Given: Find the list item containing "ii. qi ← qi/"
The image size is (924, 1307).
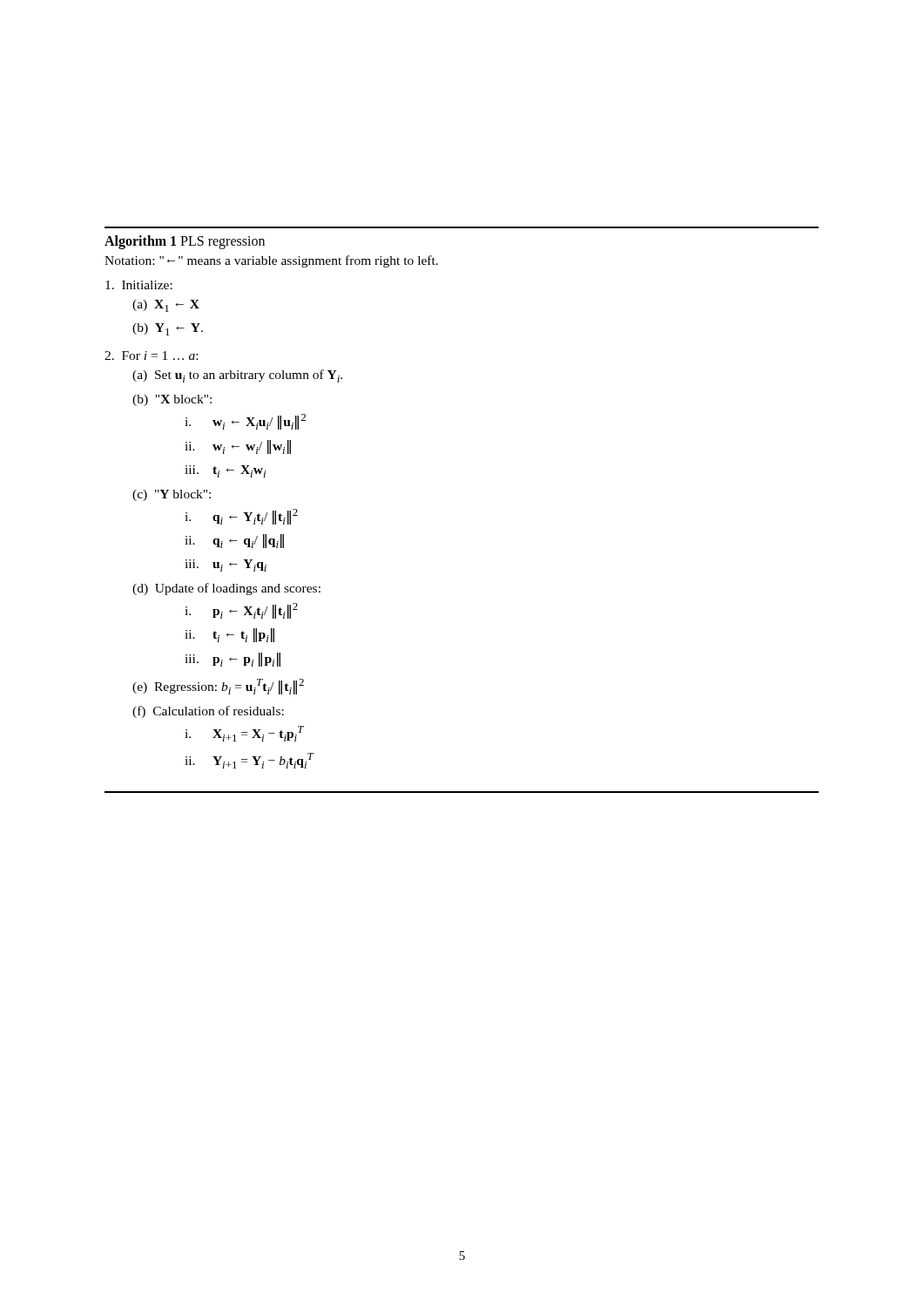Looking at the screenshot, I should [x=235, y=542].
